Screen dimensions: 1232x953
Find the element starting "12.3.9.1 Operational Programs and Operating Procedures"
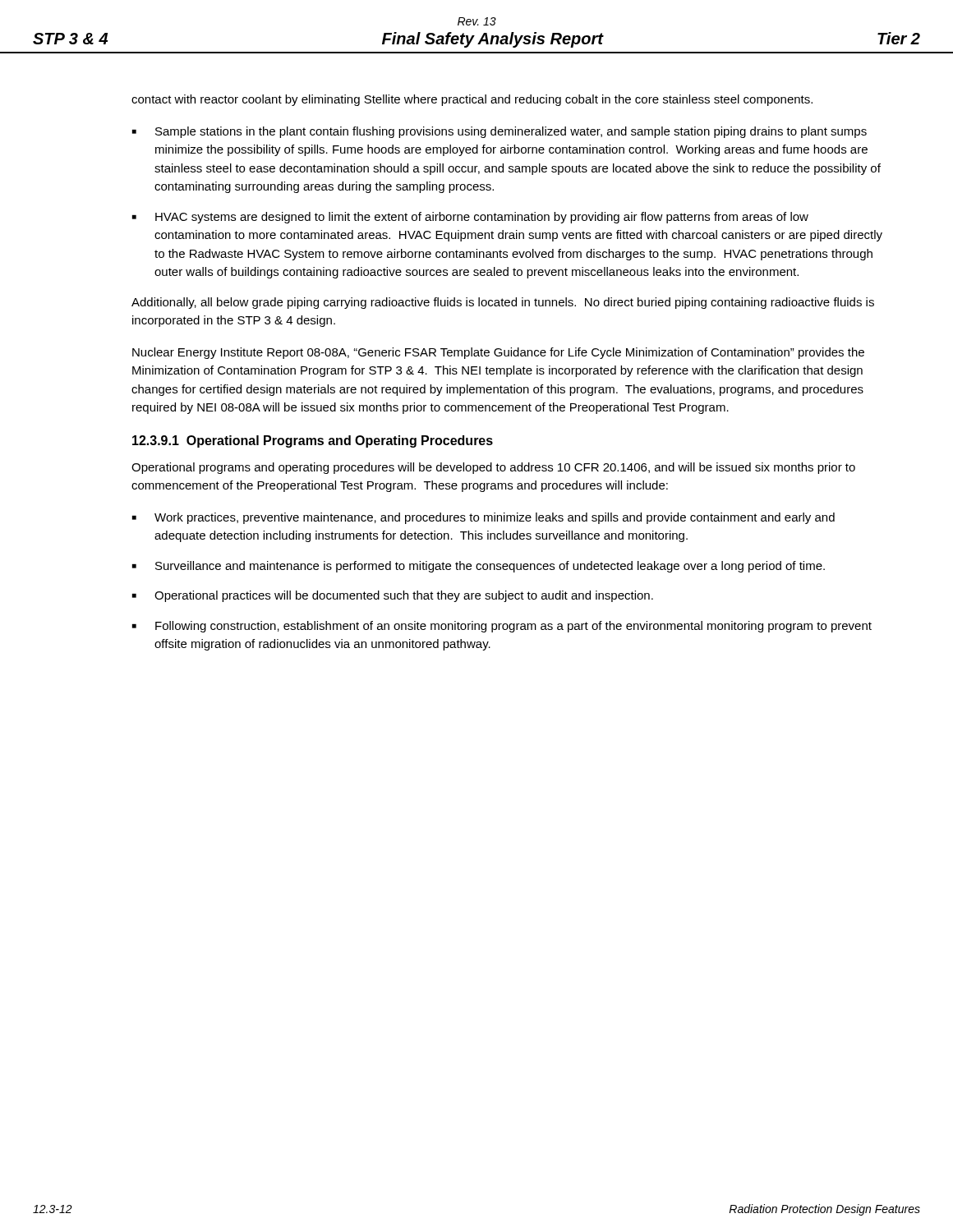[312, 440]
